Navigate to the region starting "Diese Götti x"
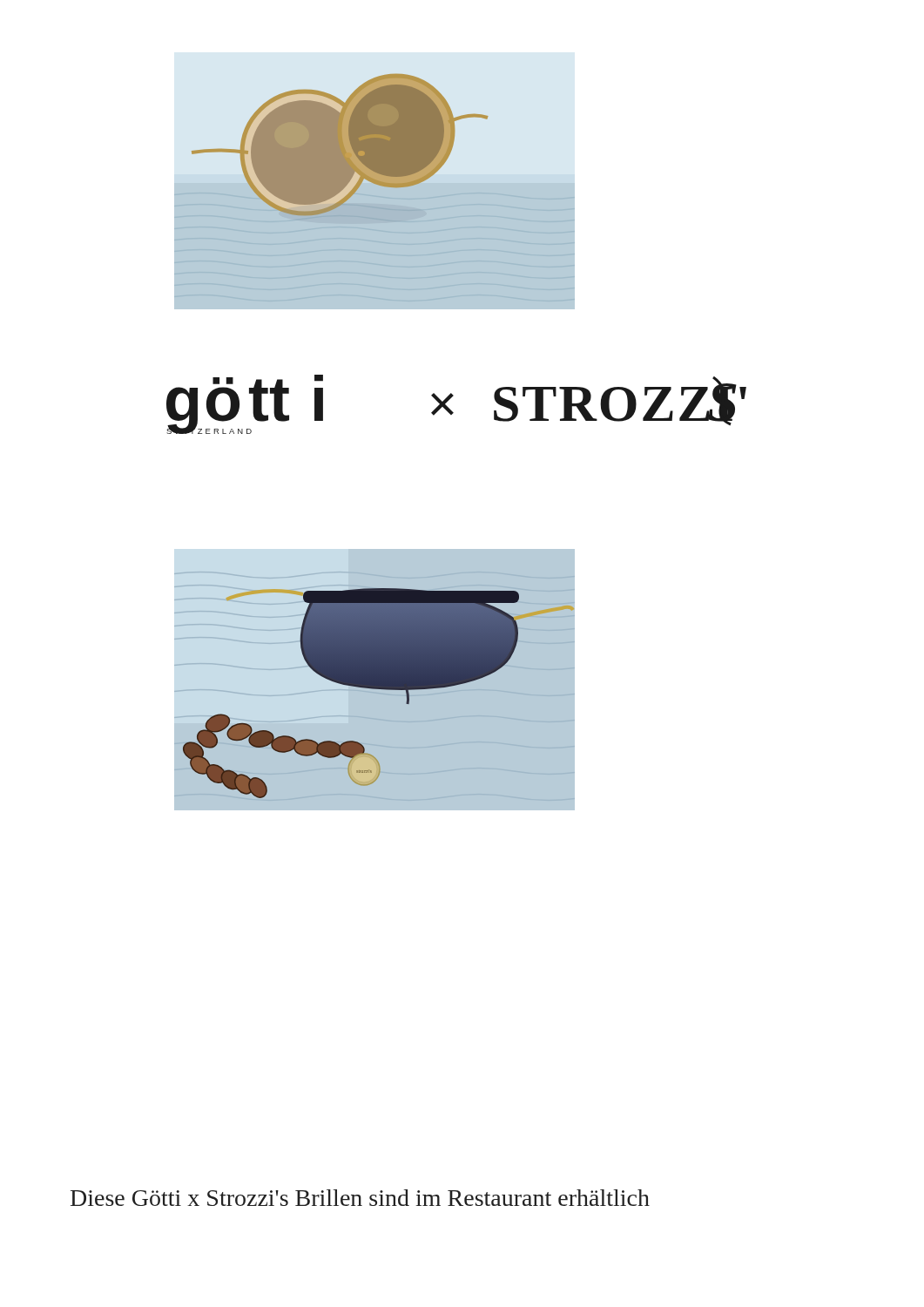The image size is (924, 1307). click(360, 1198)
